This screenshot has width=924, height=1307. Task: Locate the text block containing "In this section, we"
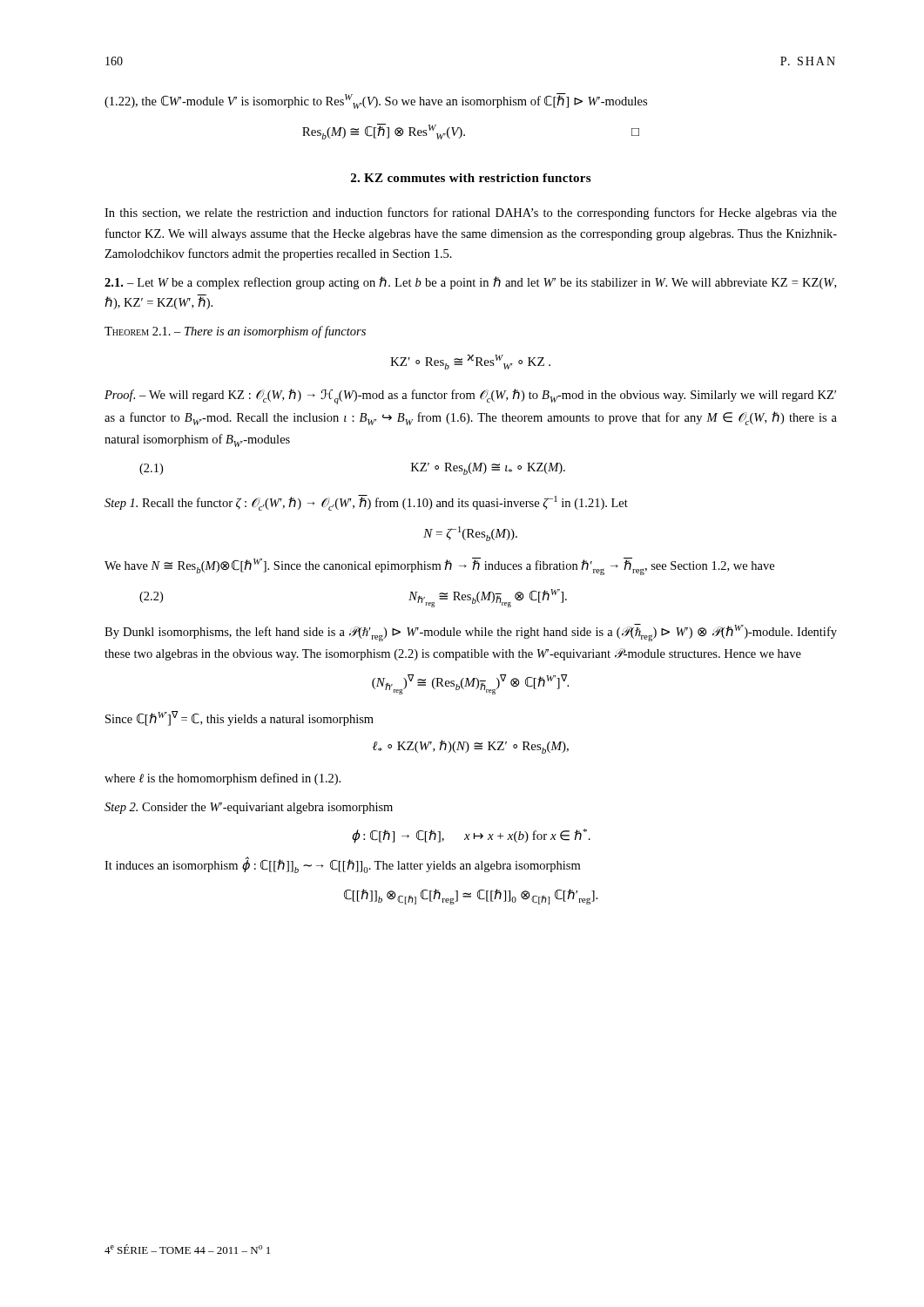[471, 233]
